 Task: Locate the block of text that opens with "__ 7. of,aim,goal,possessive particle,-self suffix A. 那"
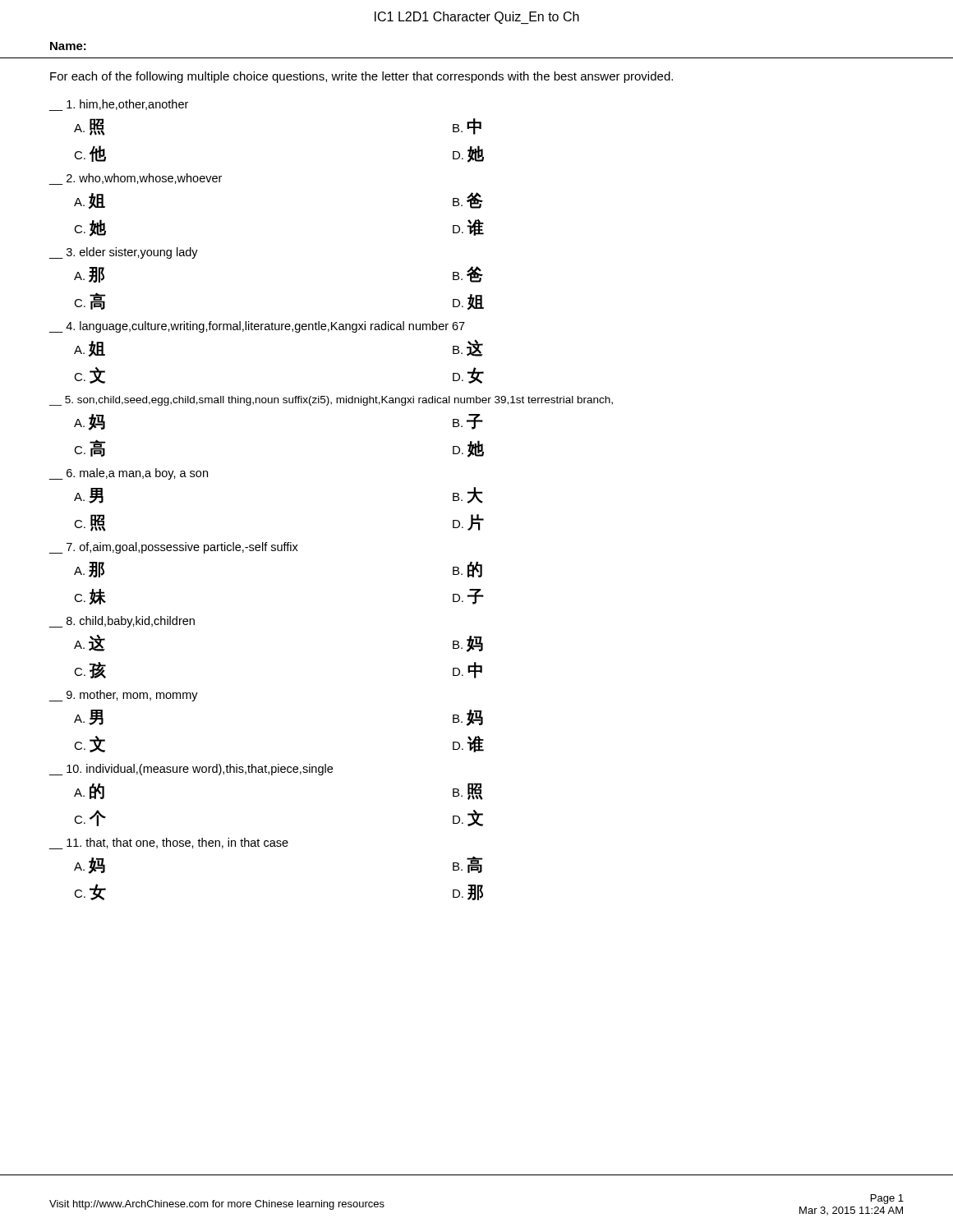point(476,574)
